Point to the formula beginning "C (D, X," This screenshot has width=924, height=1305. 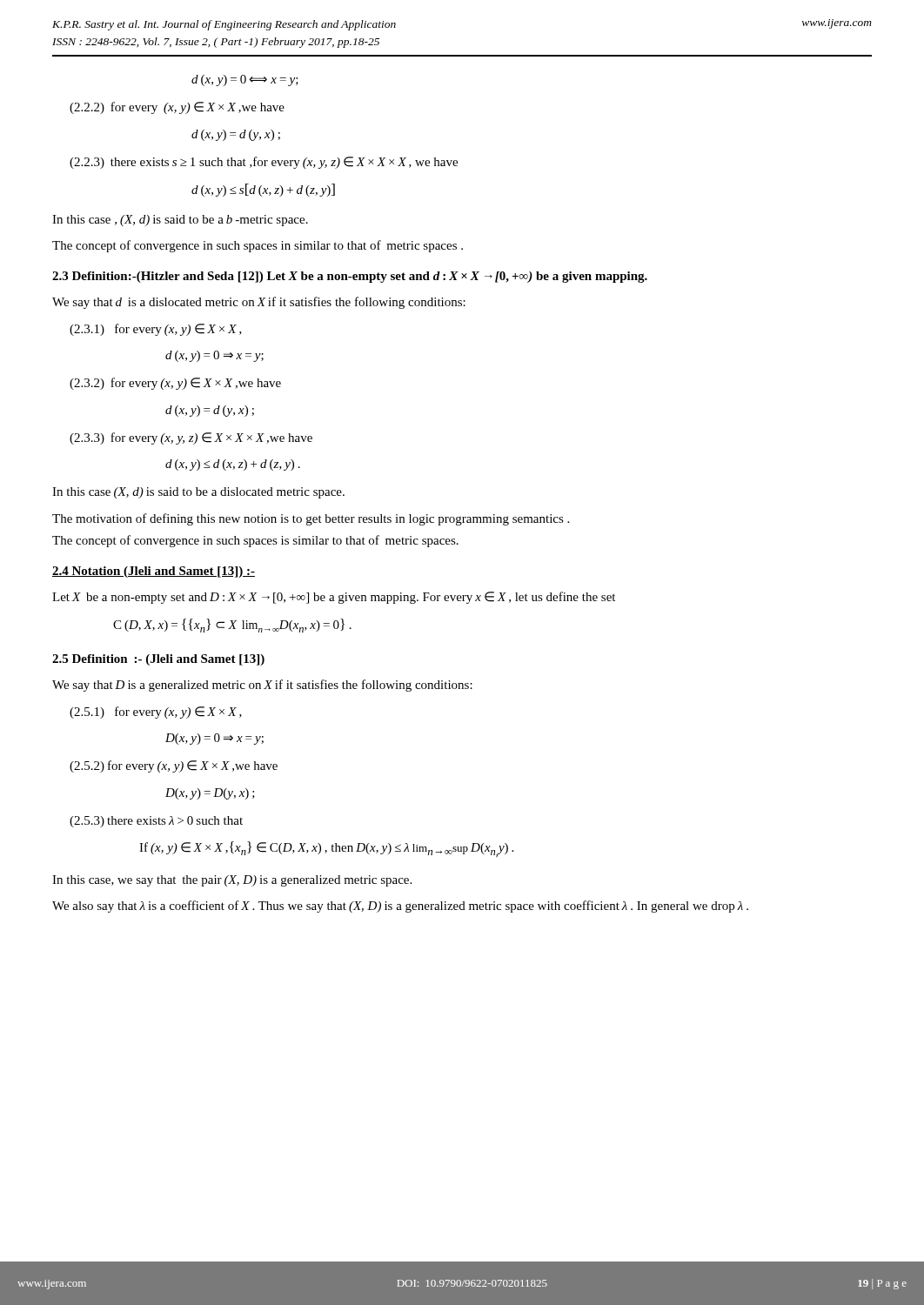click(x=232, y=626)
